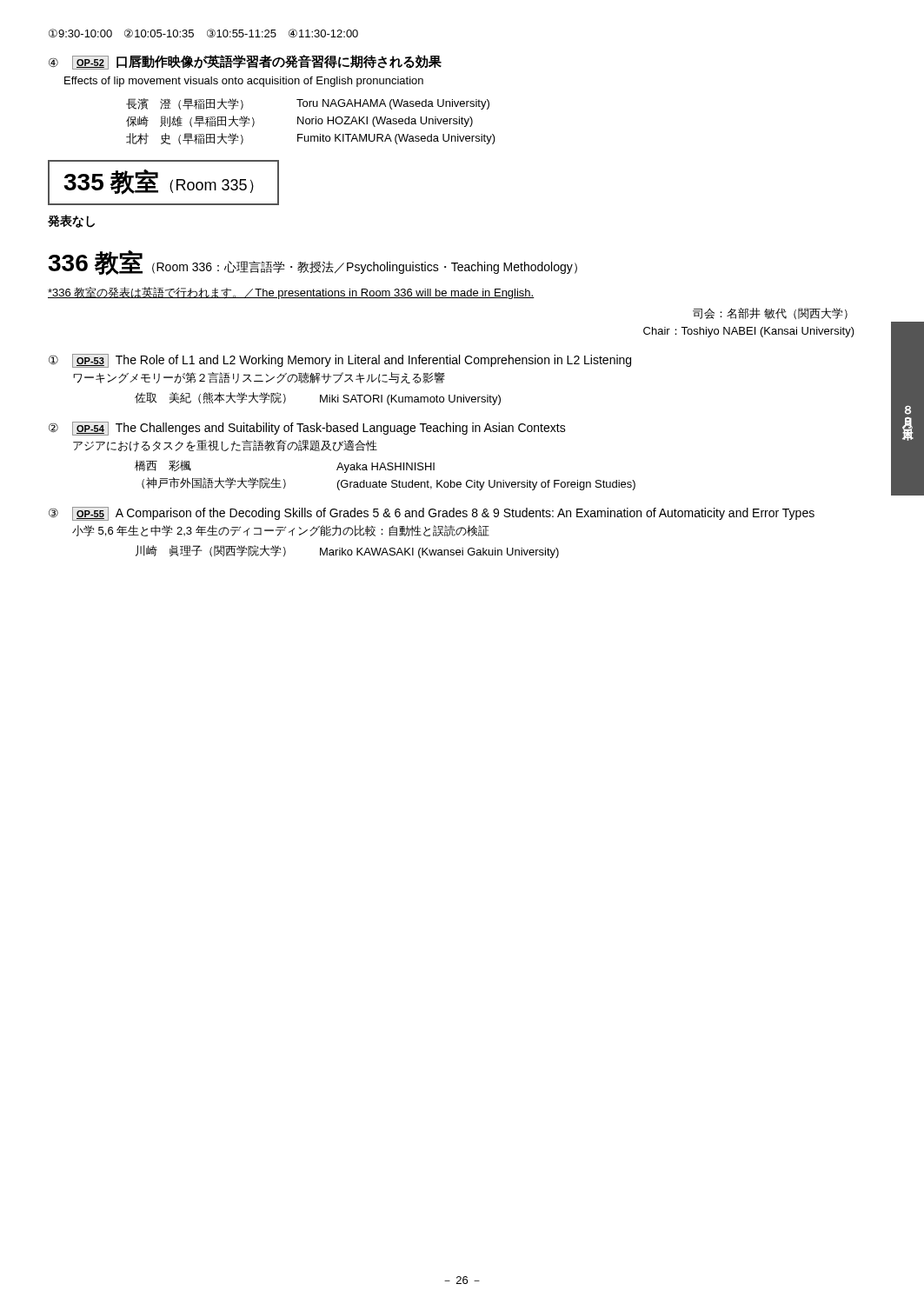Find the section header that reads "336 教室（Room 336：心理言語学・教授法／Psycholinguistics・Teaching Methodology）"
The height and width of the screenshot is (1304, 924).
316,263
